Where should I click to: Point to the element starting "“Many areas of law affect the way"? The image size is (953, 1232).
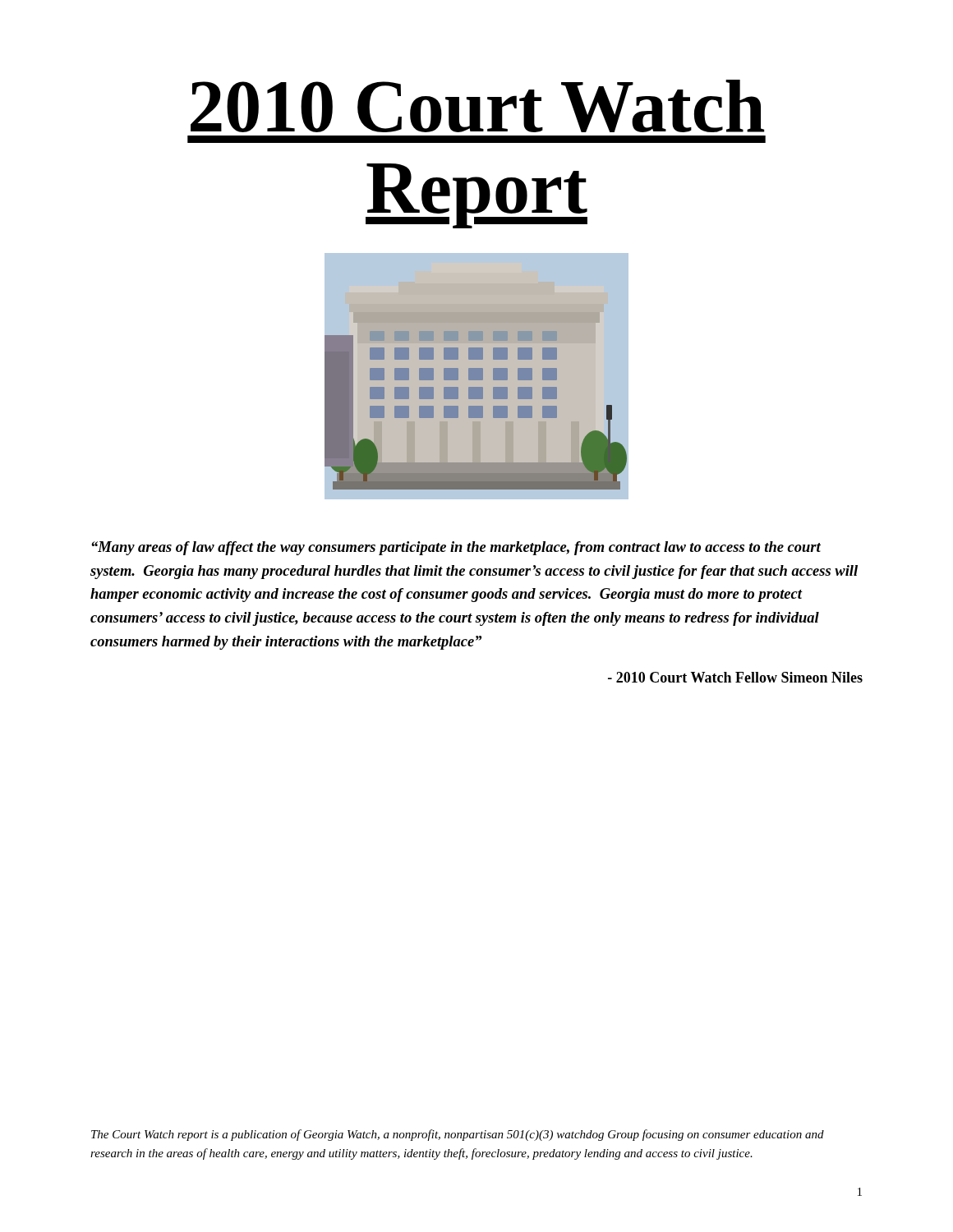[x=476, y=594]
